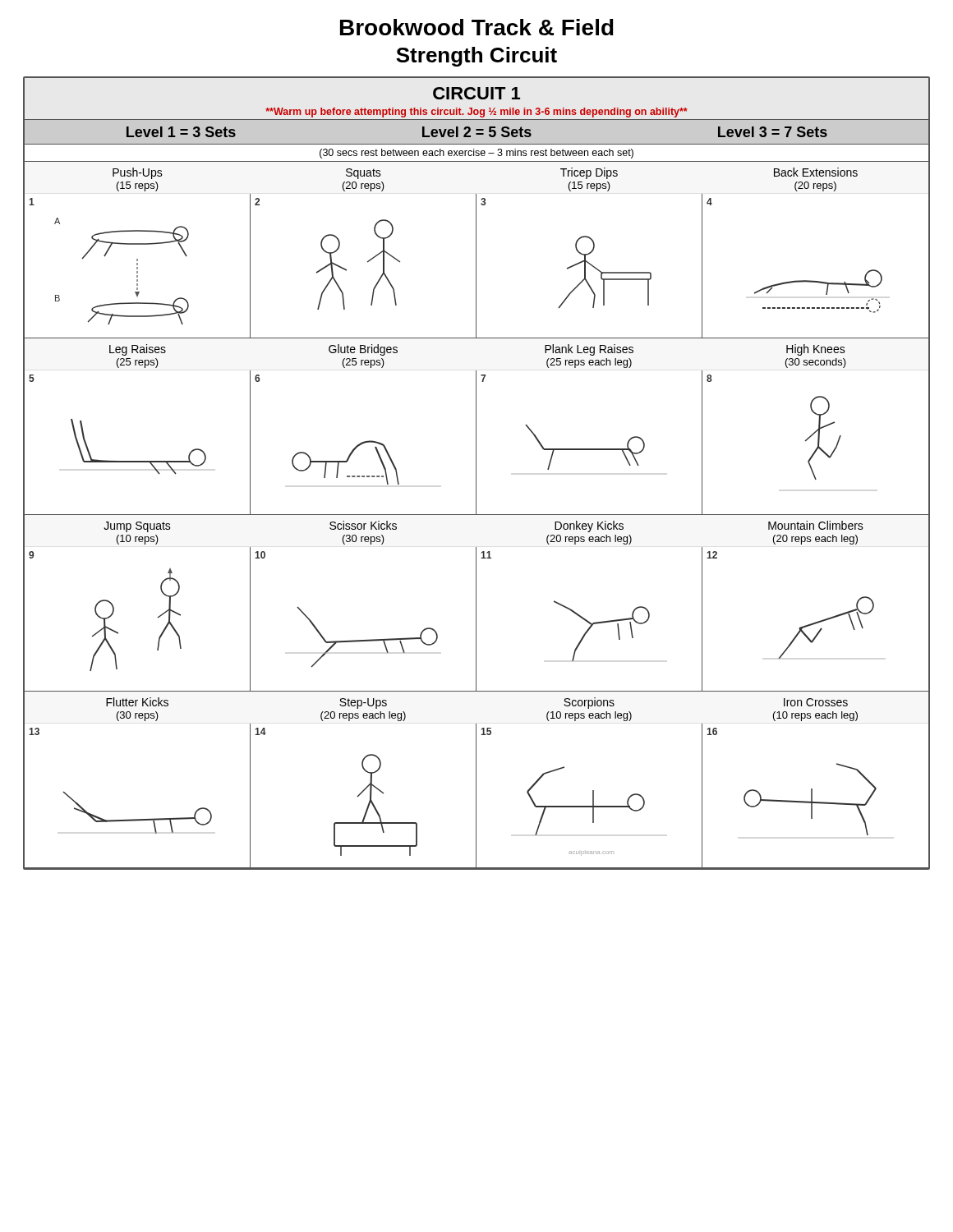This screenshot has height=1232, width=953.
Task: Find the block on this page that starts "Plank Leg Raises (25"
Action: (589, 355)
